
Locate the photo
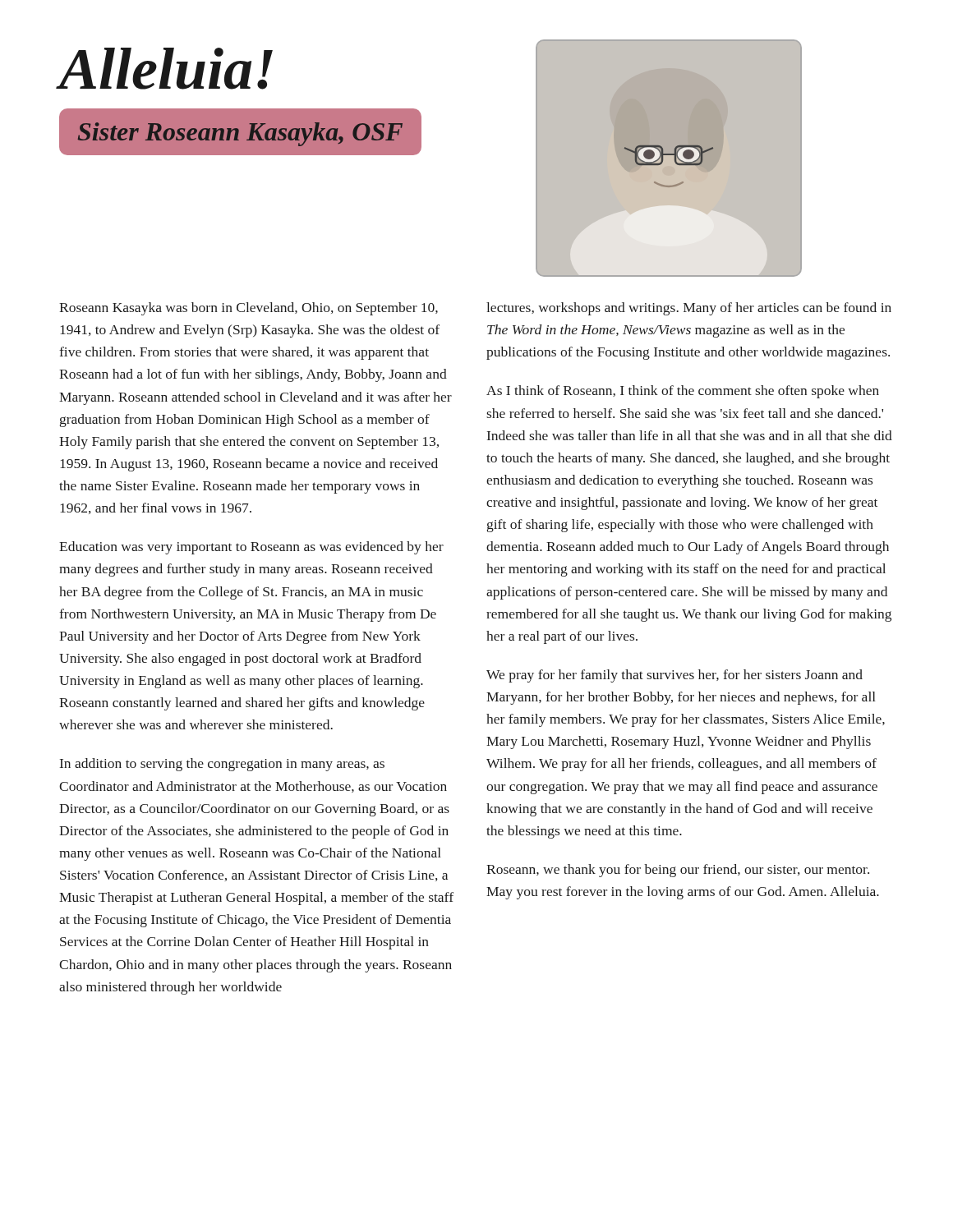(692, 158)
